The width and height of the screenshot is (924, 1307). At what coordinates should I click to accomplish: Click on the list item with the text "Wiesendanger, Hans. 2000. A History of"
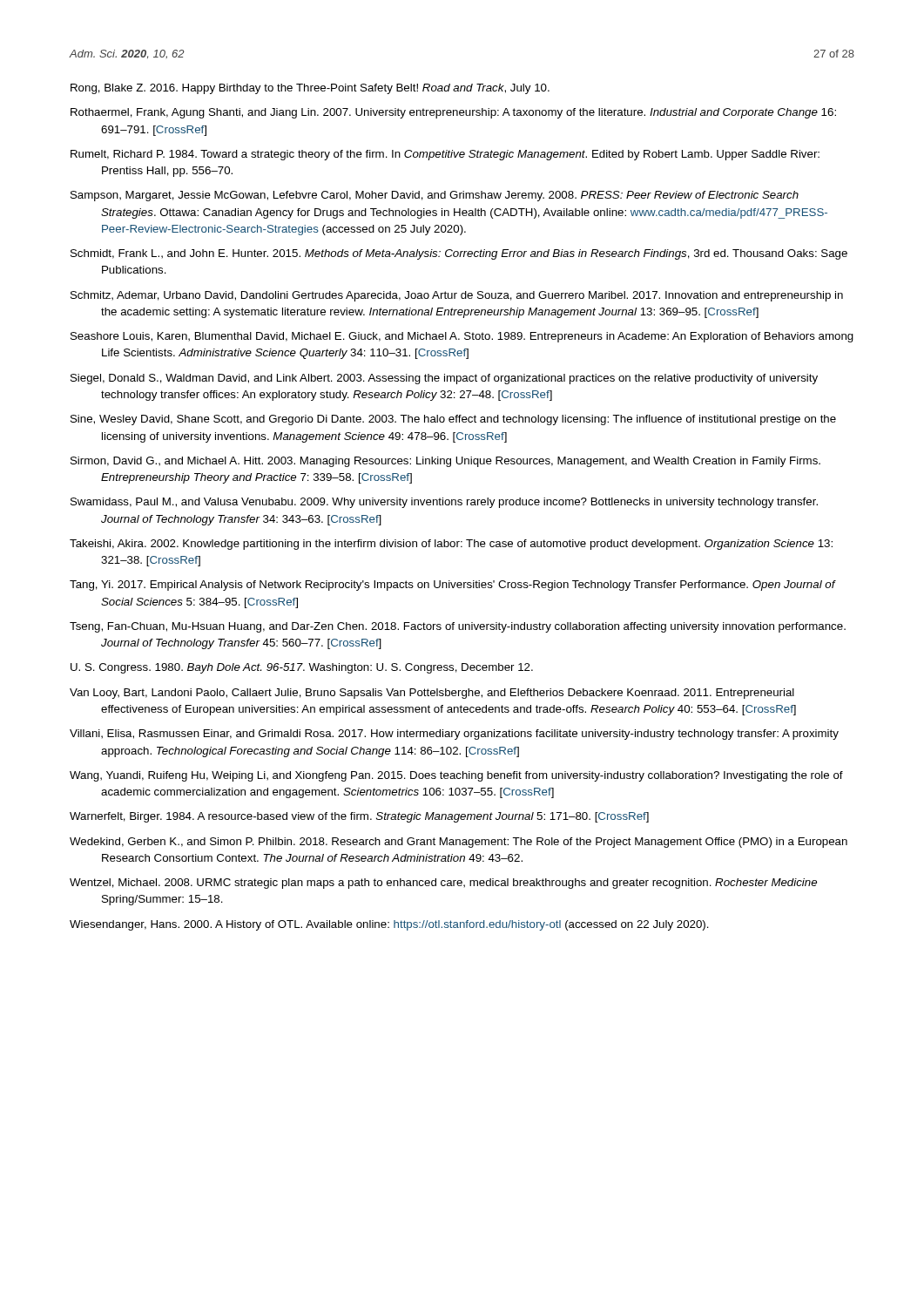pos(389,924)
